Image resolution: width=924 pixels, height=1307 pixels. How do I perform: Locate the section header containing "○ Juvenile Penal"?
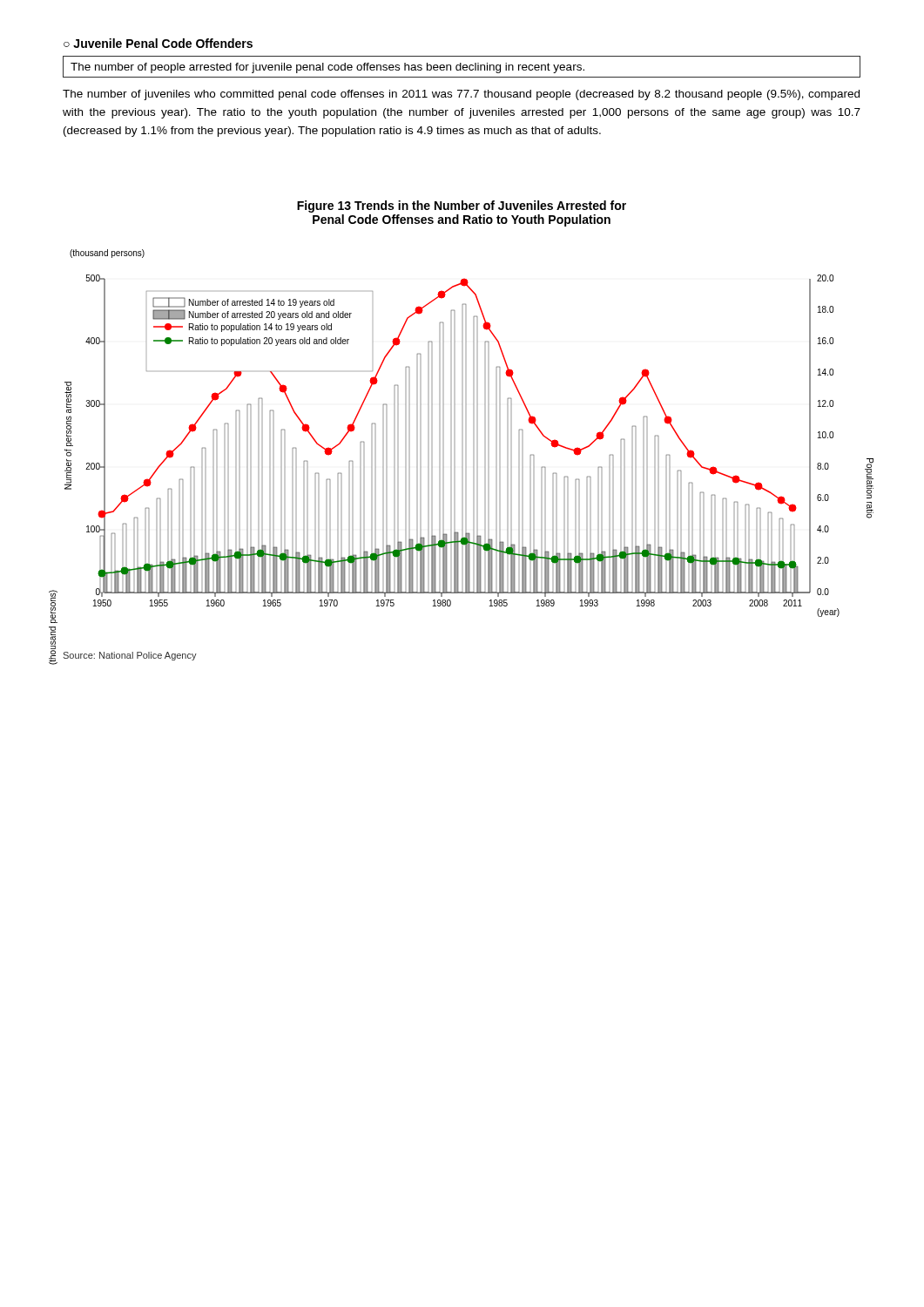[x=158, y=44]
